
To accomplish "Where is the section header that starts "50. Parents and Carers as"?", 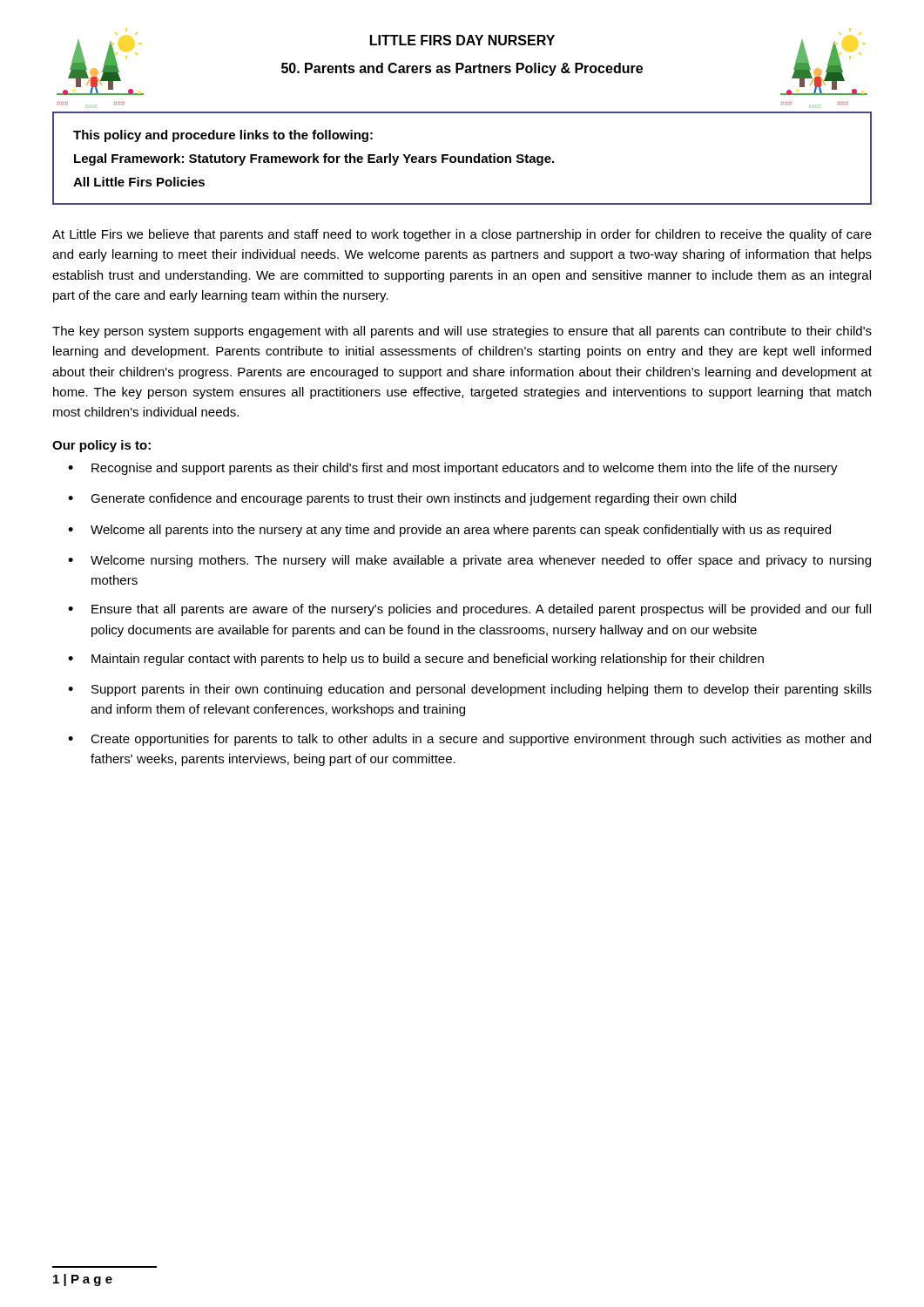I will 462,68.
